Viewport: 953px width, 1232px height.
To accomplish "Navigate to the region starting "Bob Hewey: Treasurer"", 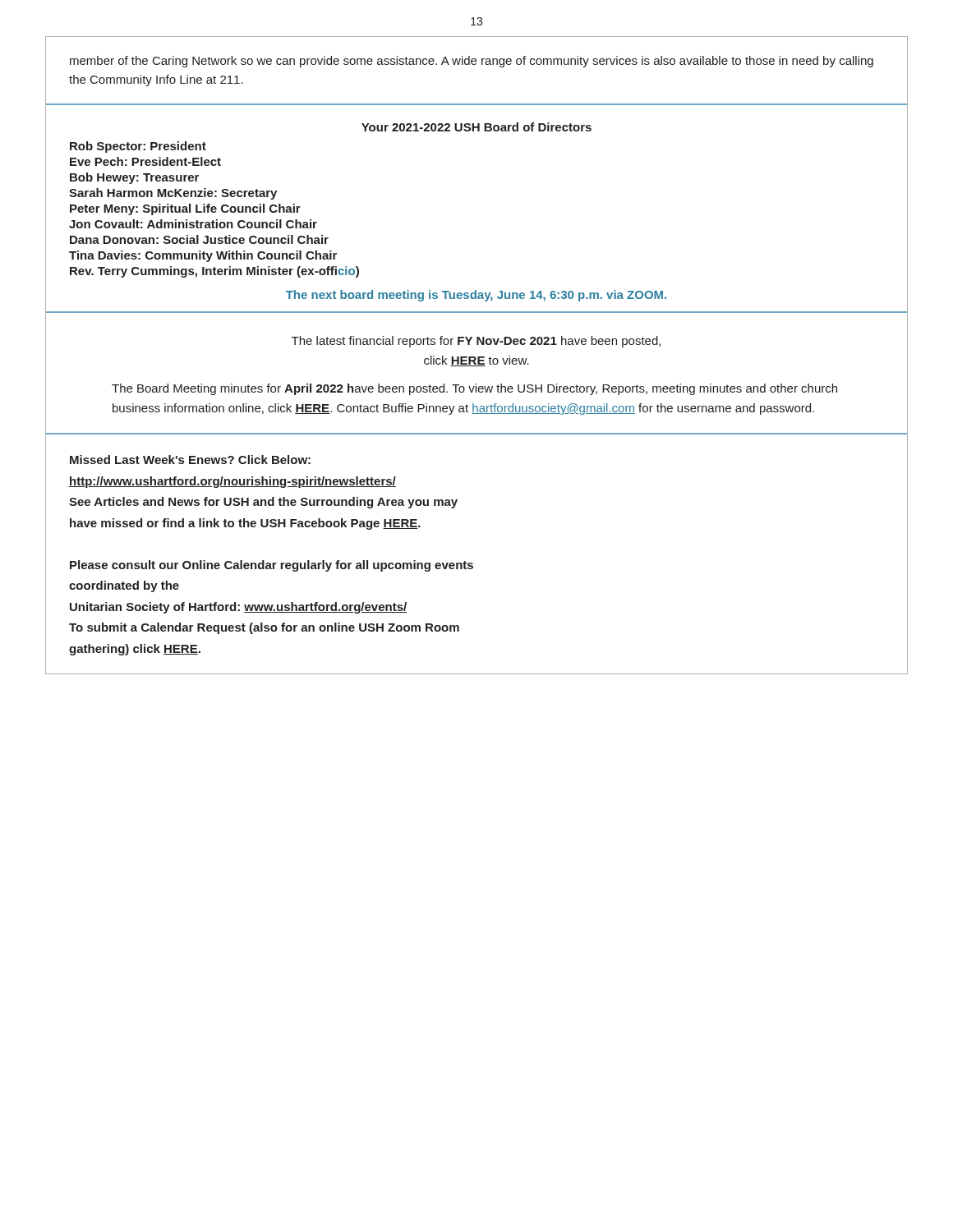I will tap(134, 177).
